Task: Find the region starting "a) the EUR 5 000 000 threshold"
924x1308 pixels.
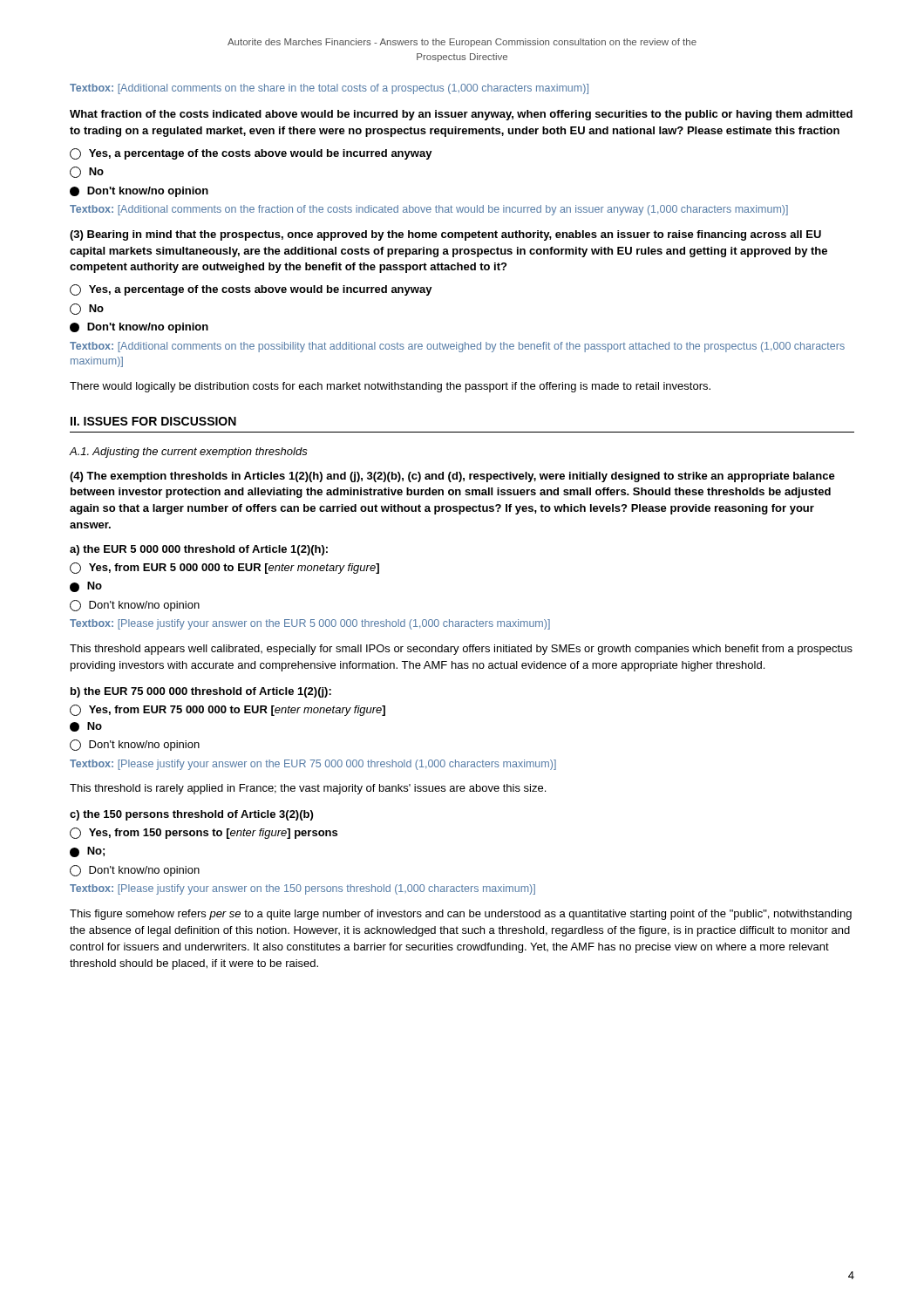Action: (199, 550)
